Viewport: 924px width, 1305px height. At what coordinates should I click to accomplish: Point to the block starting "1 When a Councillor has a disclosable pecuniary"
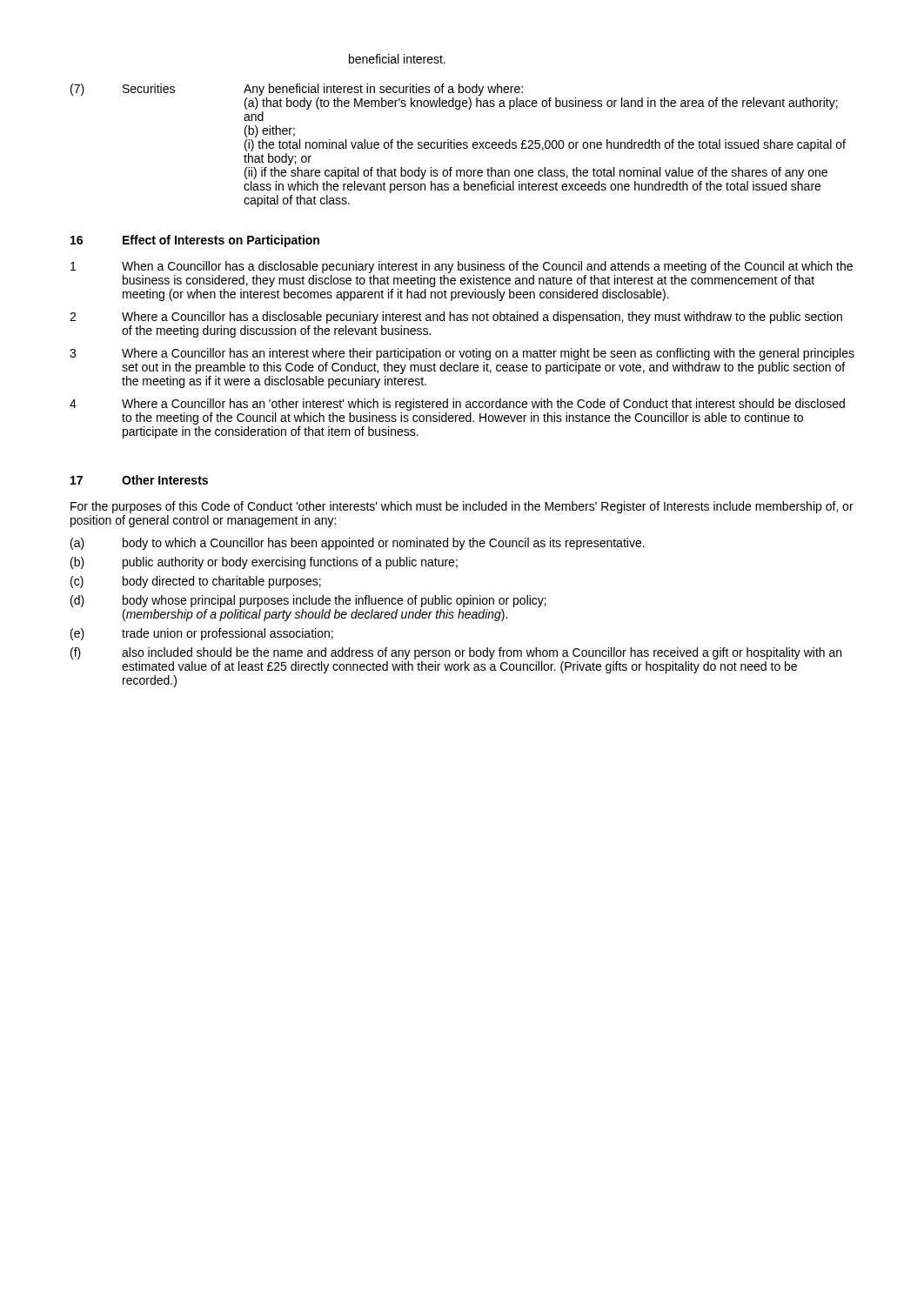click(x=462, y=280)
